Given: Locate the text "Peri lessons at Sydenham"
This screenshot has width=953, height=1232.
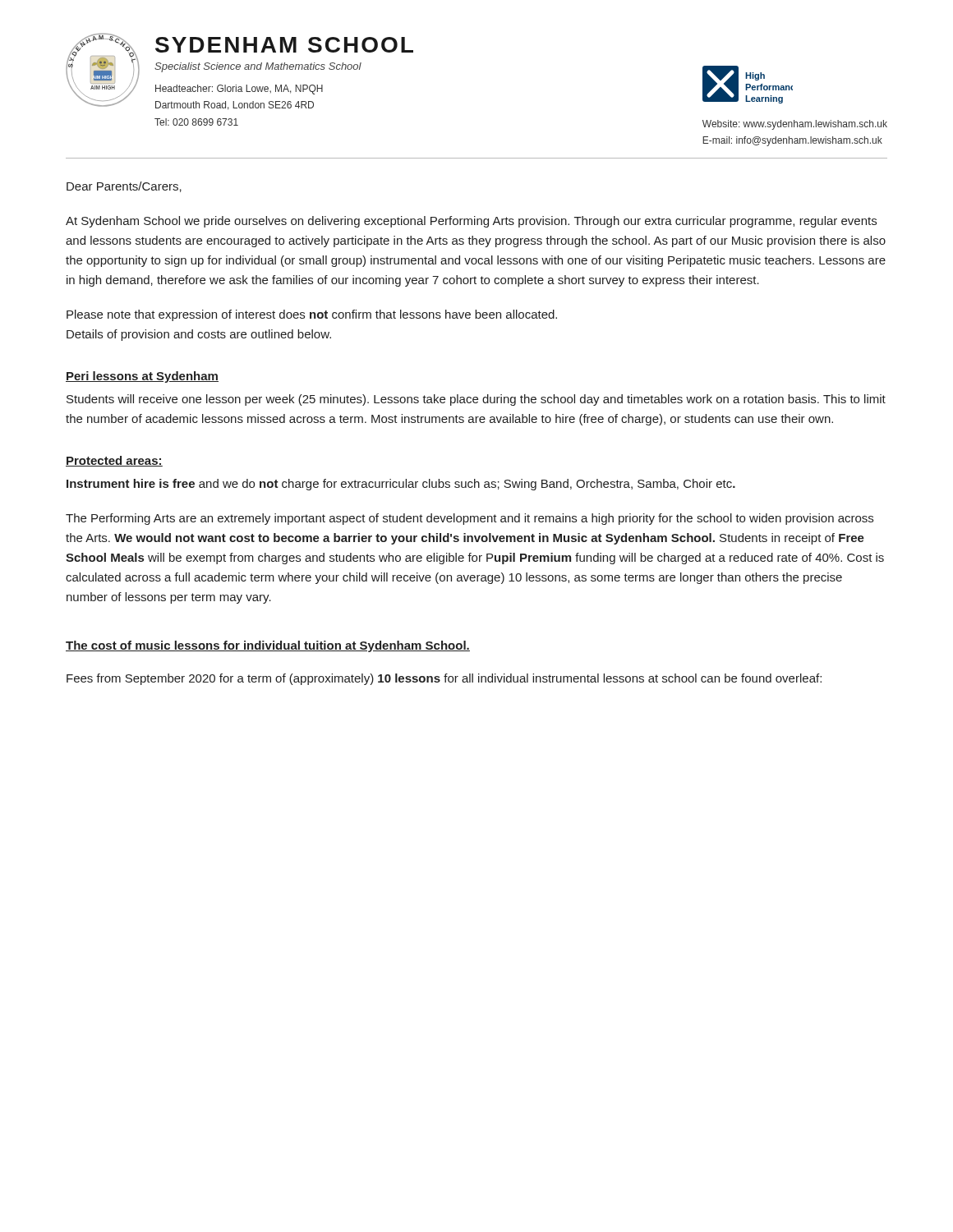Looking at the screenshot, I should 142,376.
